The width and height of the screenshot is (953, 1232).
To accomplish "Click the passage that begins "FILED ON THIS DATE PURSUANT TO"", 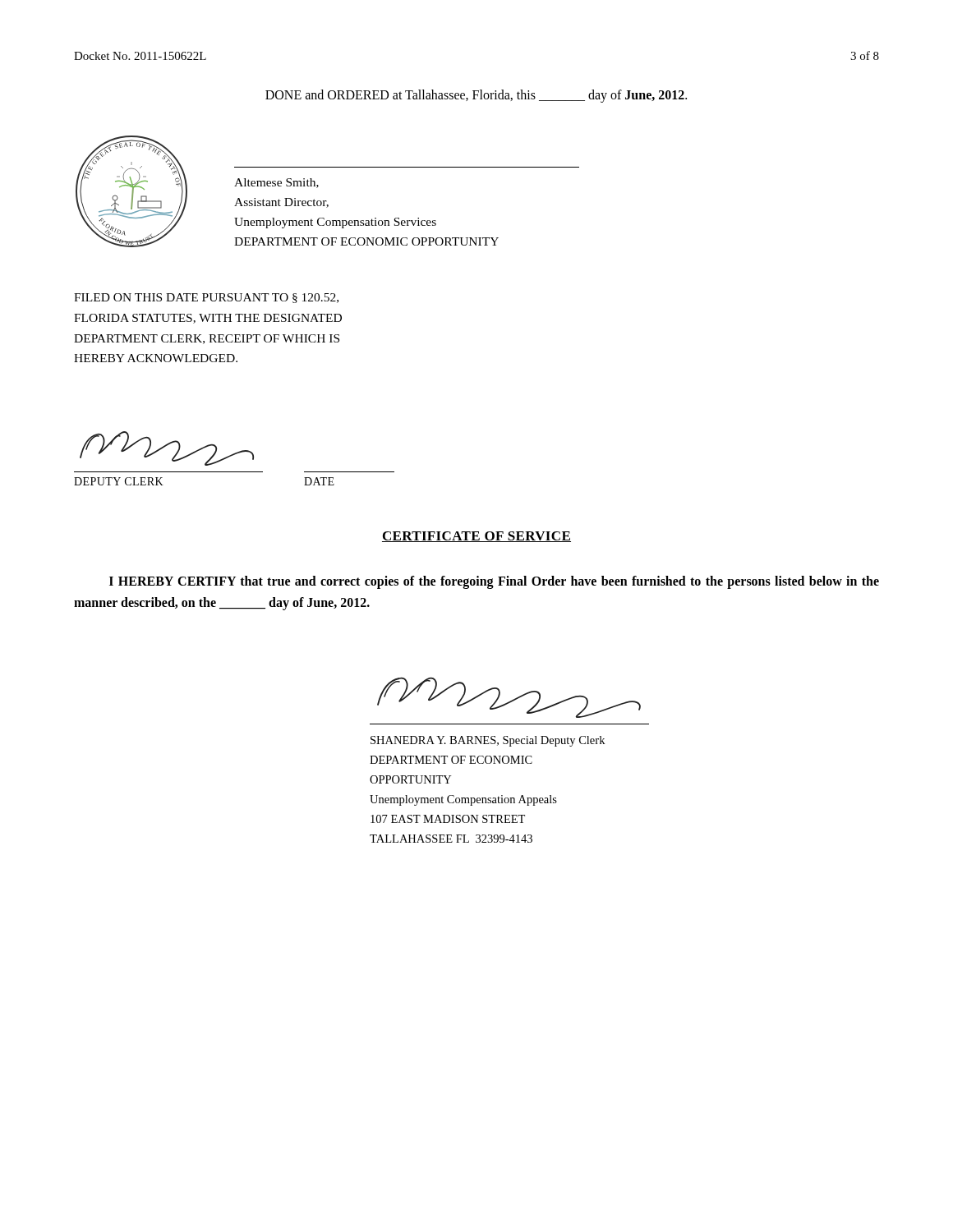I will (x=208, y=328).
